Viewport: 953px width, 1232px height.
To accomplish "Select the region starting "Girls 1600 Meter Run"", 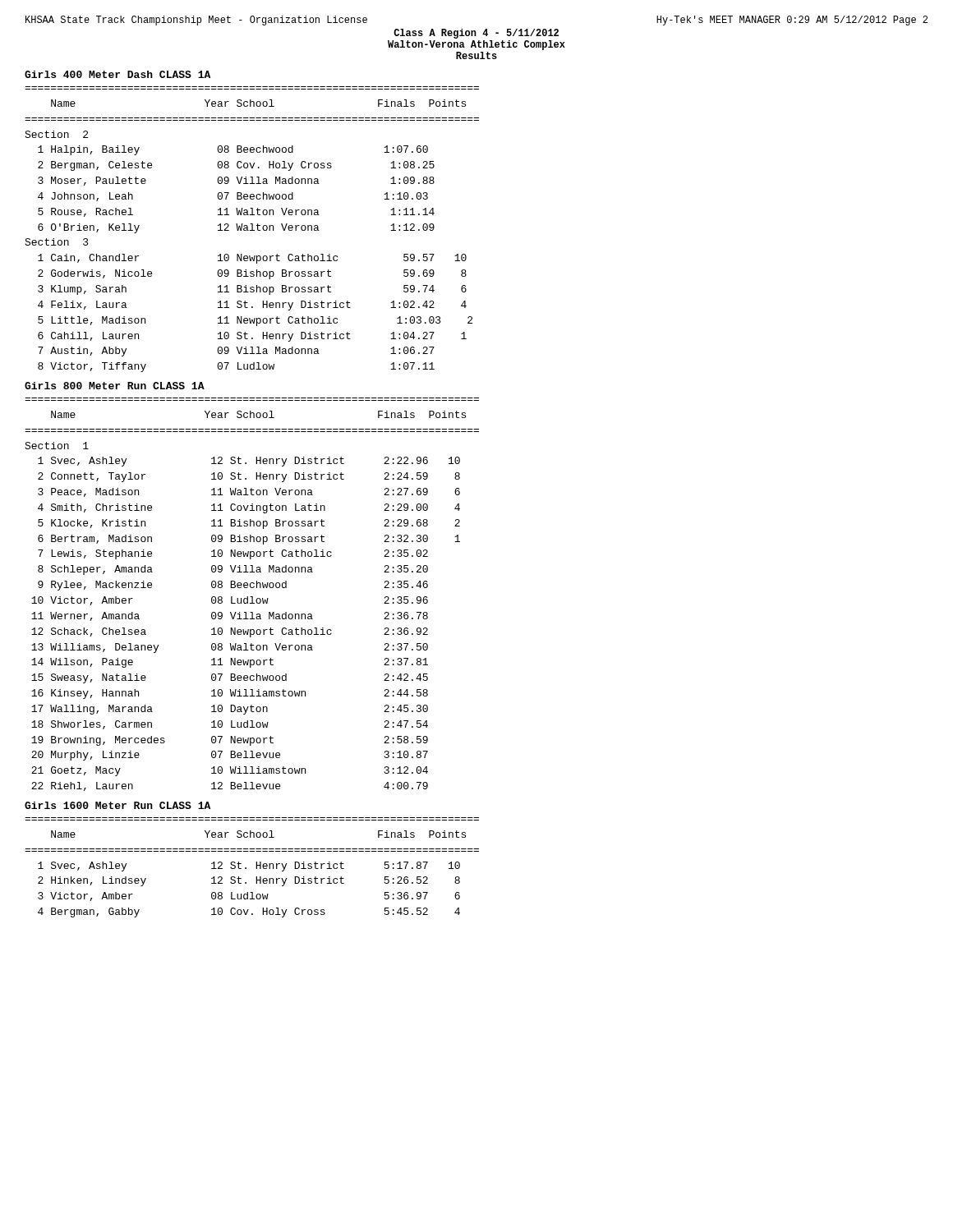I will click(118, 806).
